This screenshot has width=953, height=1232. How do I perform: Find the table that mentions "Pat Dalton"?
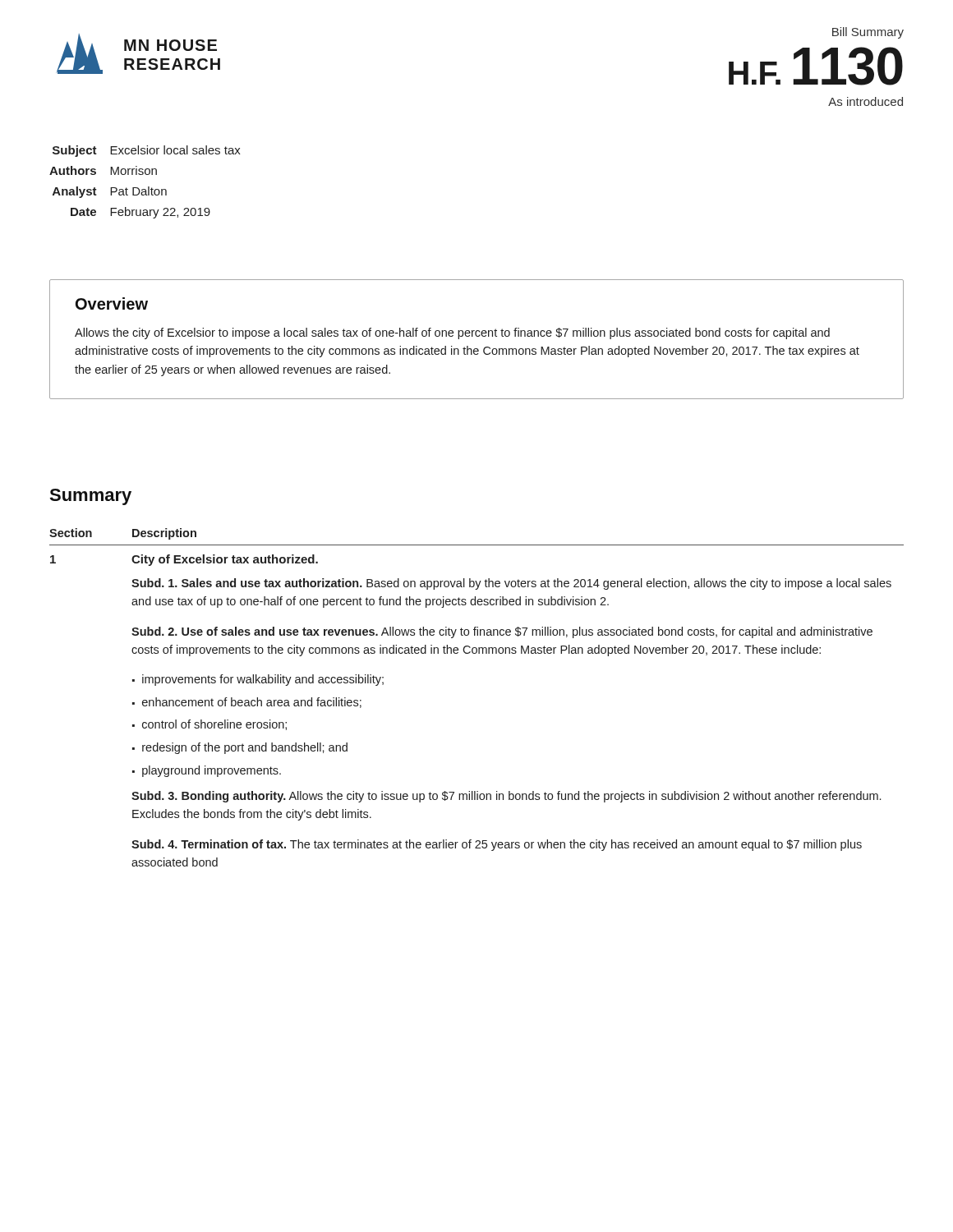pyautogui.click(x=149, y=181)
